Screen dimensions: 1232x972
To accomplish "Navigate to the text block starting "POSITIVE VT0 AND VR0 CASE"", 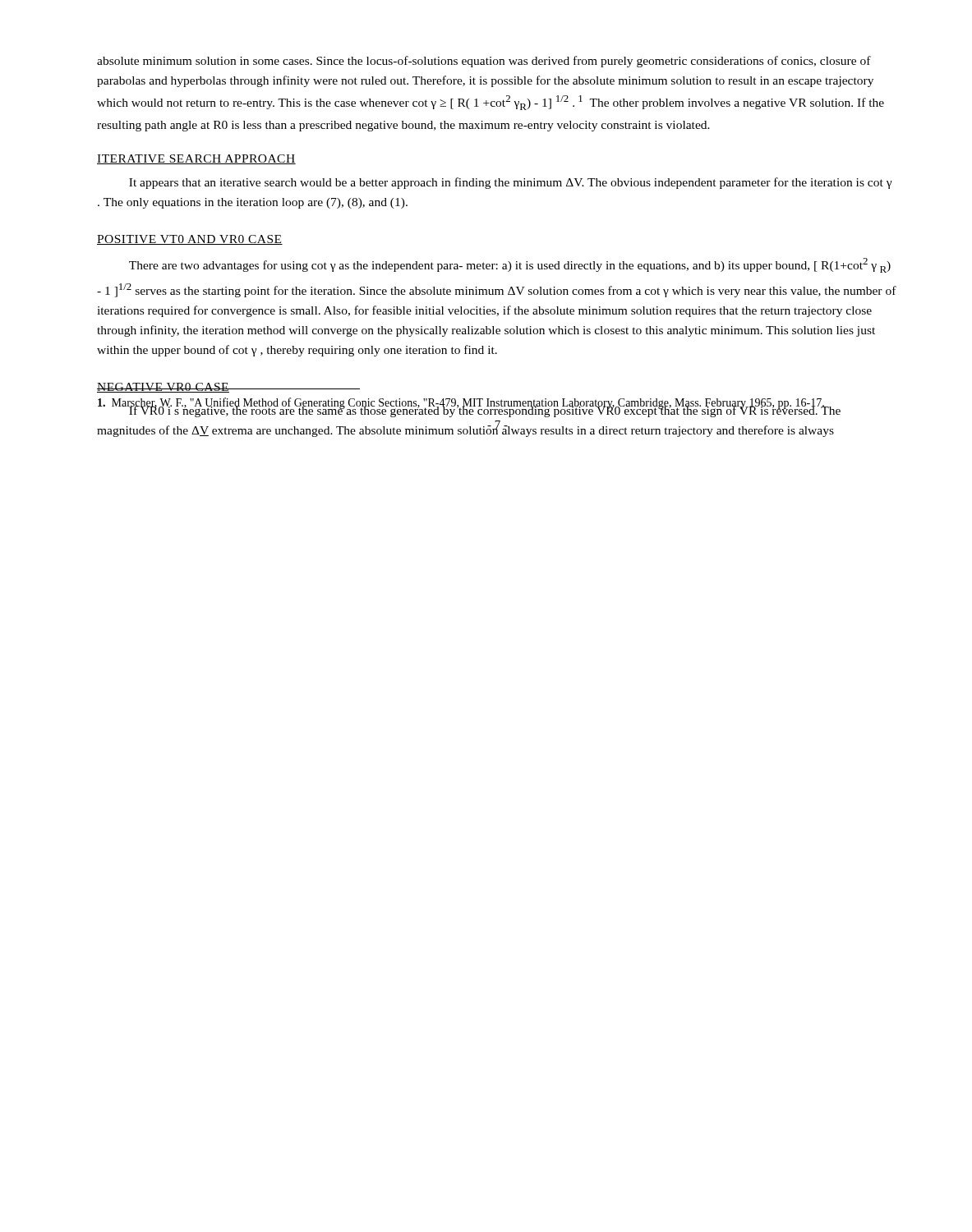I will (190, 239).
